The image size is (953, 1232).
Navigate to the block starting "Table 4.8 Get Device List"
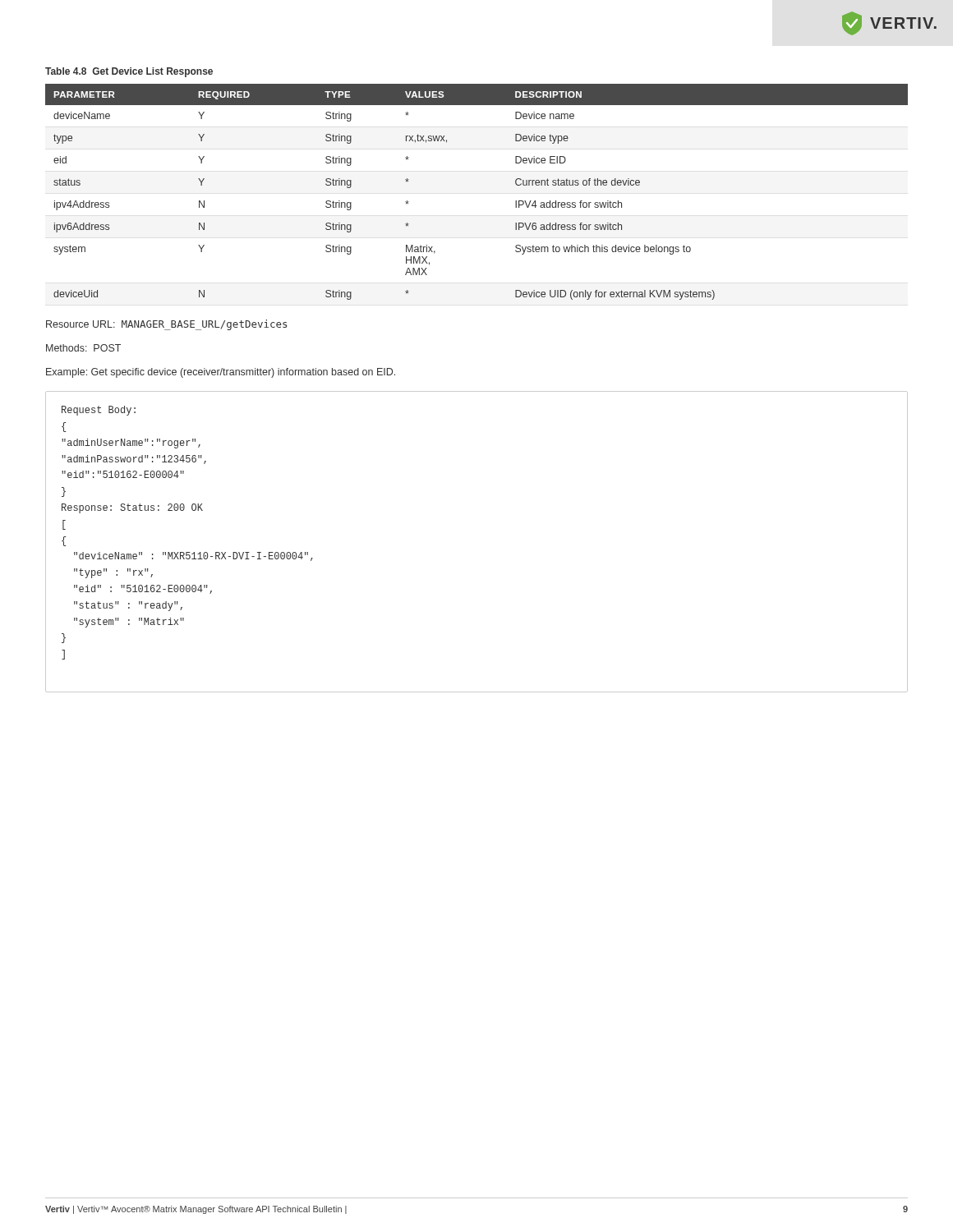[129, 71]
